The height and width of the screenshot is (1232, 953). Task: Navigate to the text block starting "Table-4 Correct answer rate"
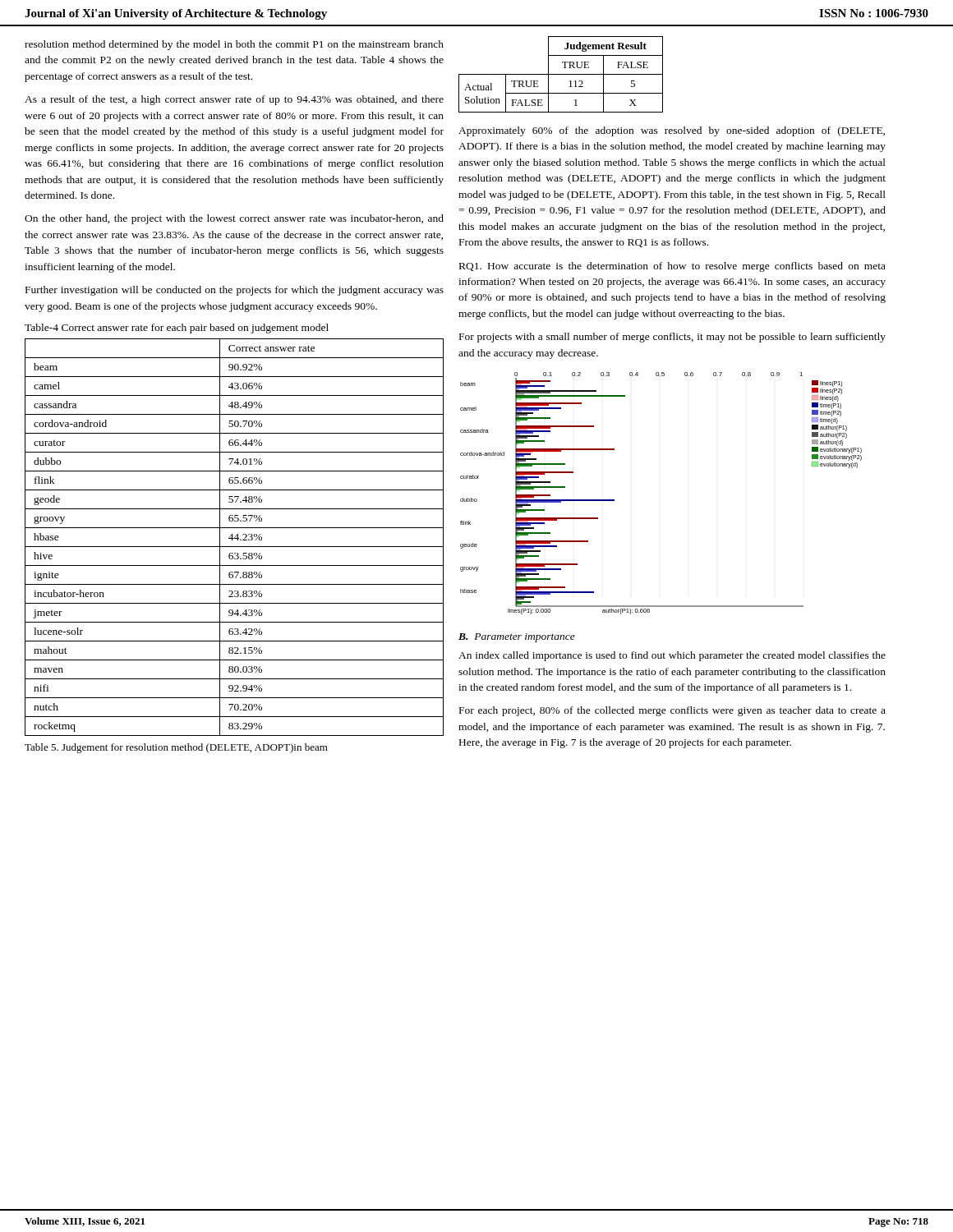pos(177,327)
